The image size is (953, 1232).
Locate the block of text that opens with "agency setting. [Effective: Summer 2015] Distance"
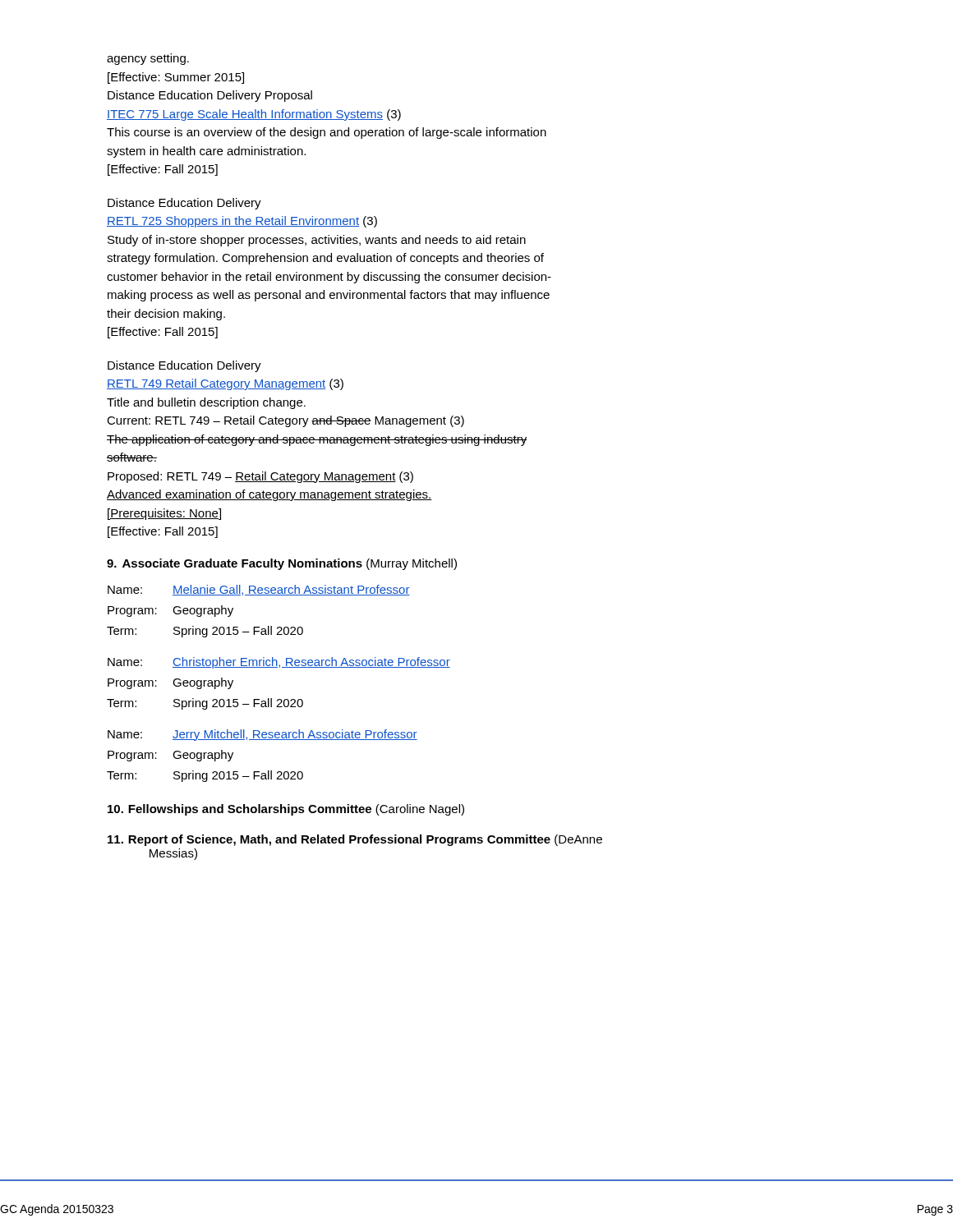click(148, 59)
